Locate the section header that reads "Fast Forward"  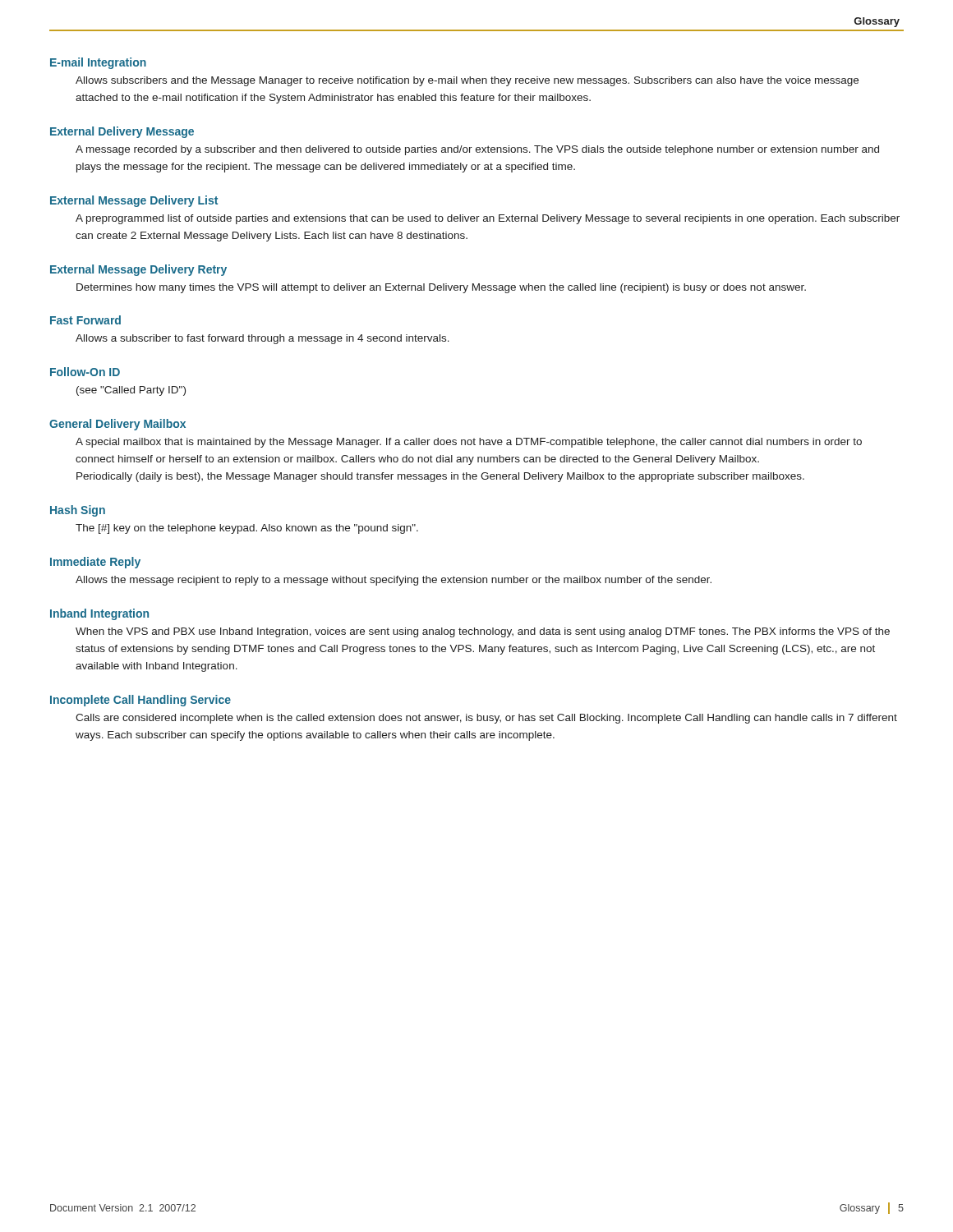85,321
